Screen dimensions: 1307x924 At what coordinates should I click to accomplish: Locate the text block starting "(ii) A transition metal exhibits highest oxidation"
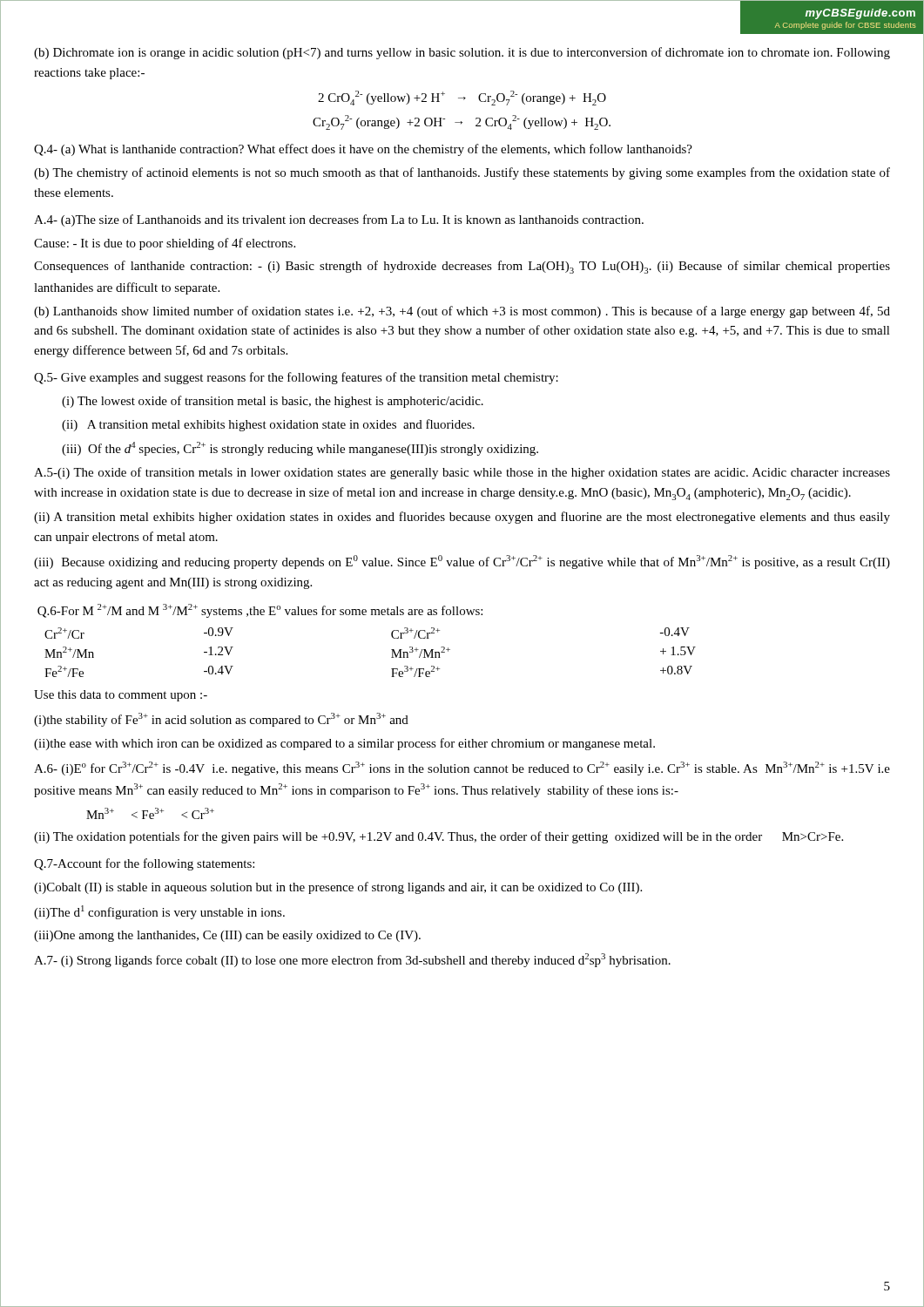coord(476,424)
